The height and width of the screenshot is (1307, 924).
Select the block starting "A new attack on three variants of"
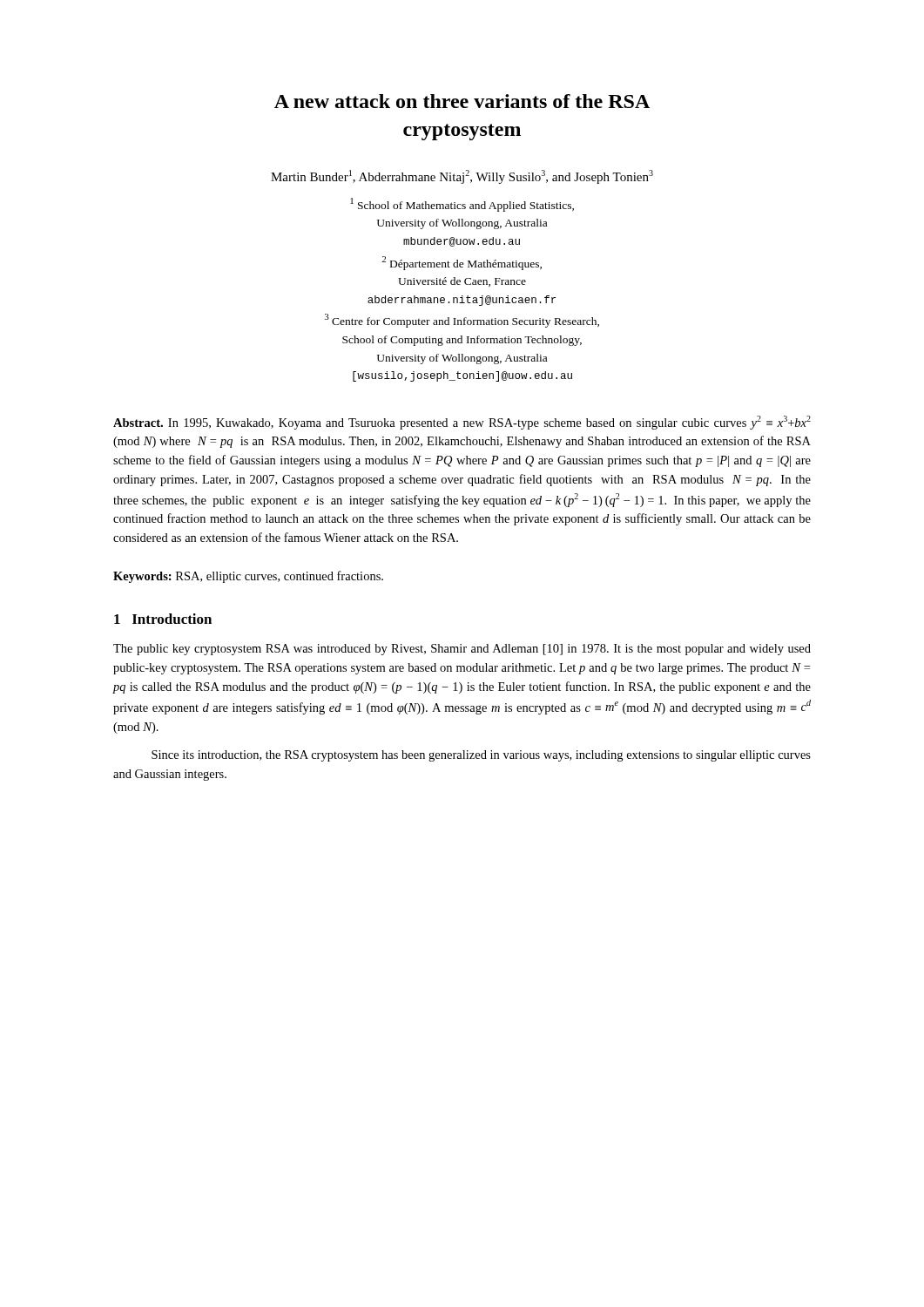click(x=462, y=115)
